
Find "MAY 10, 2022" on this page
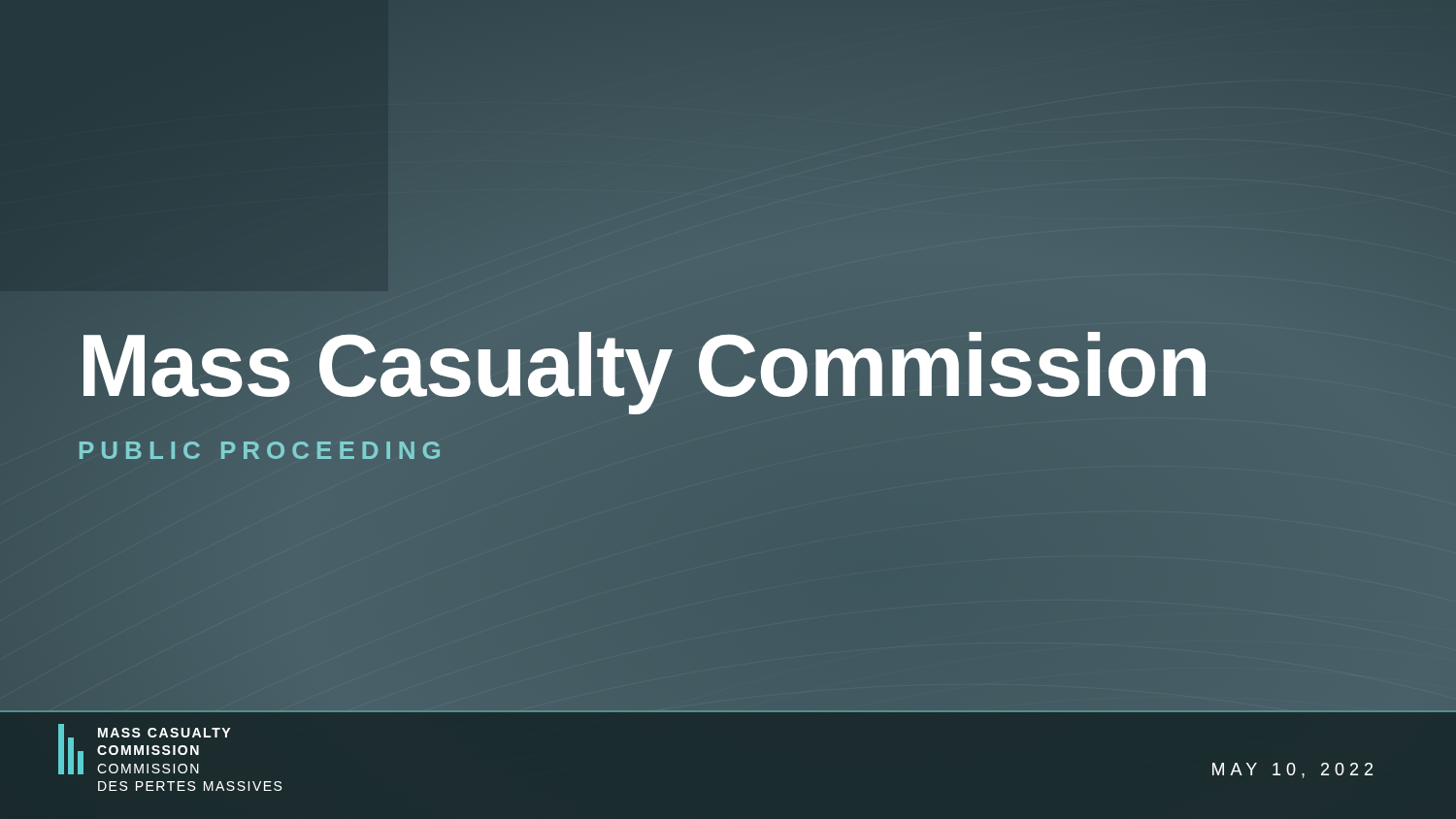[x=1295, y=769]
